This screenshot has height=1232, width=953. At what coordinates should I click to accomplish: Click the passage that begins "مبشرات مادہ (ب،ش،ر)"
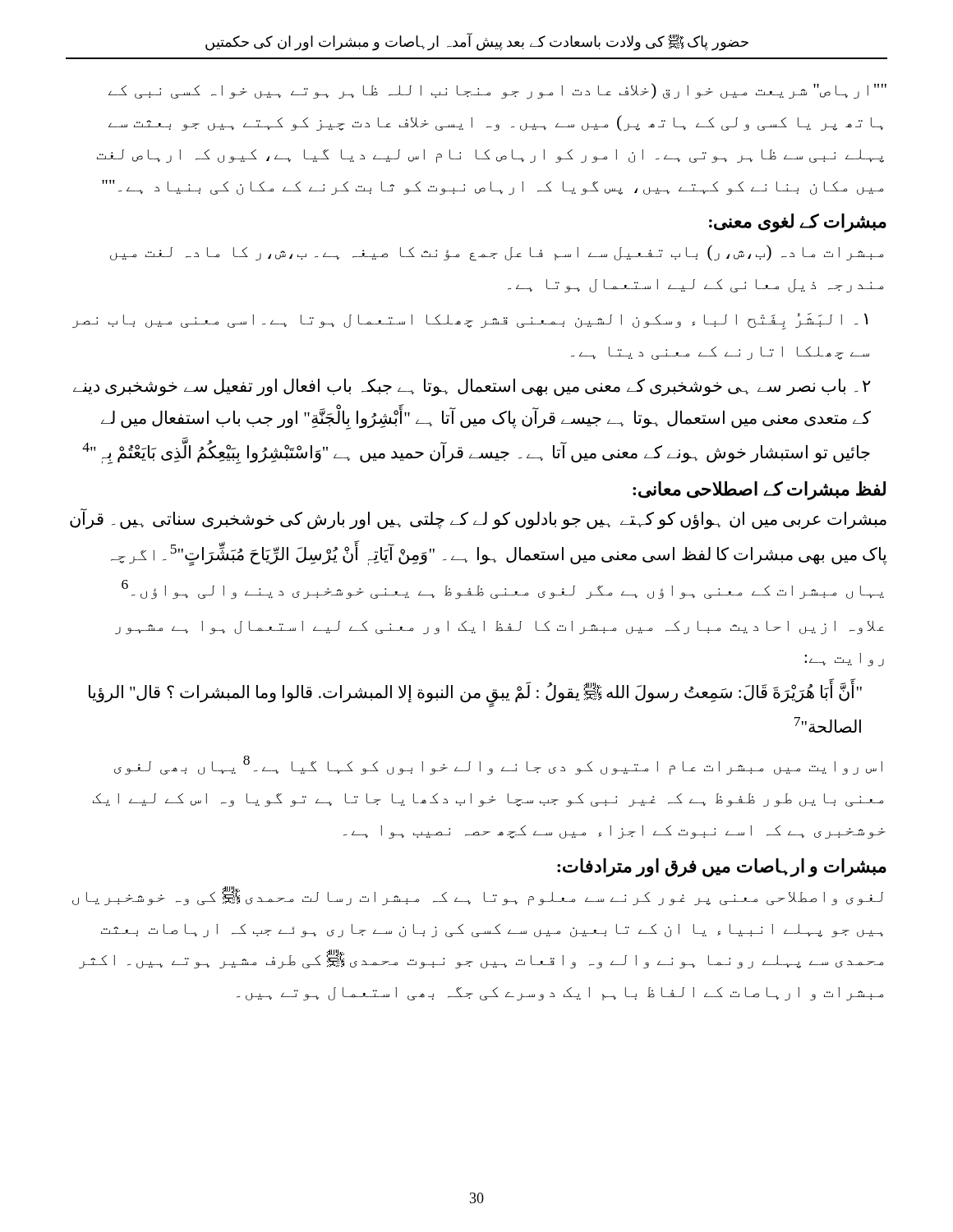(x=498, y=268)
